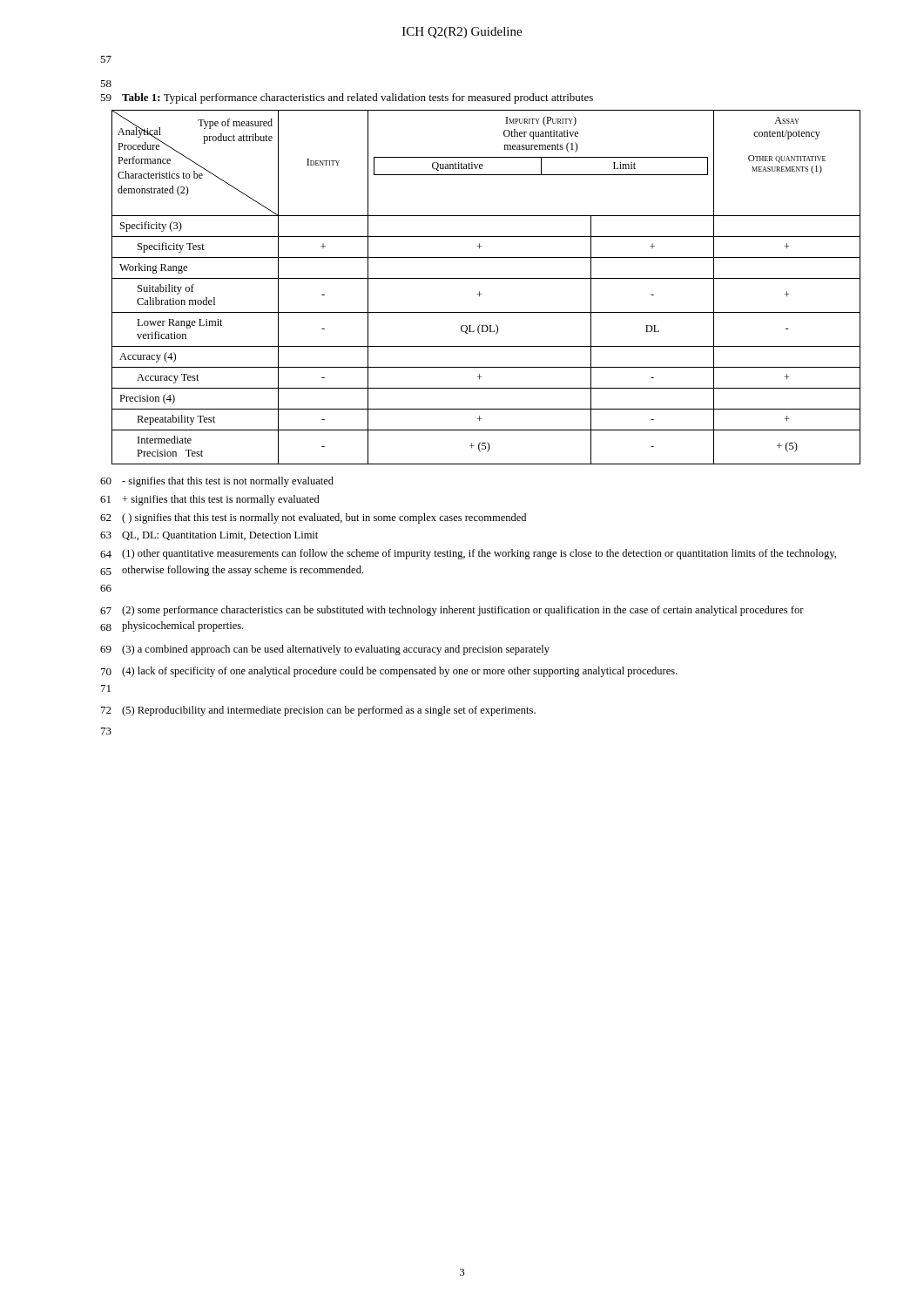Click on the list item containing "7071 (4) lack of specificity of"
Image resolution: width=924 pixels, height=1307 pixels.
click(462, 680)
